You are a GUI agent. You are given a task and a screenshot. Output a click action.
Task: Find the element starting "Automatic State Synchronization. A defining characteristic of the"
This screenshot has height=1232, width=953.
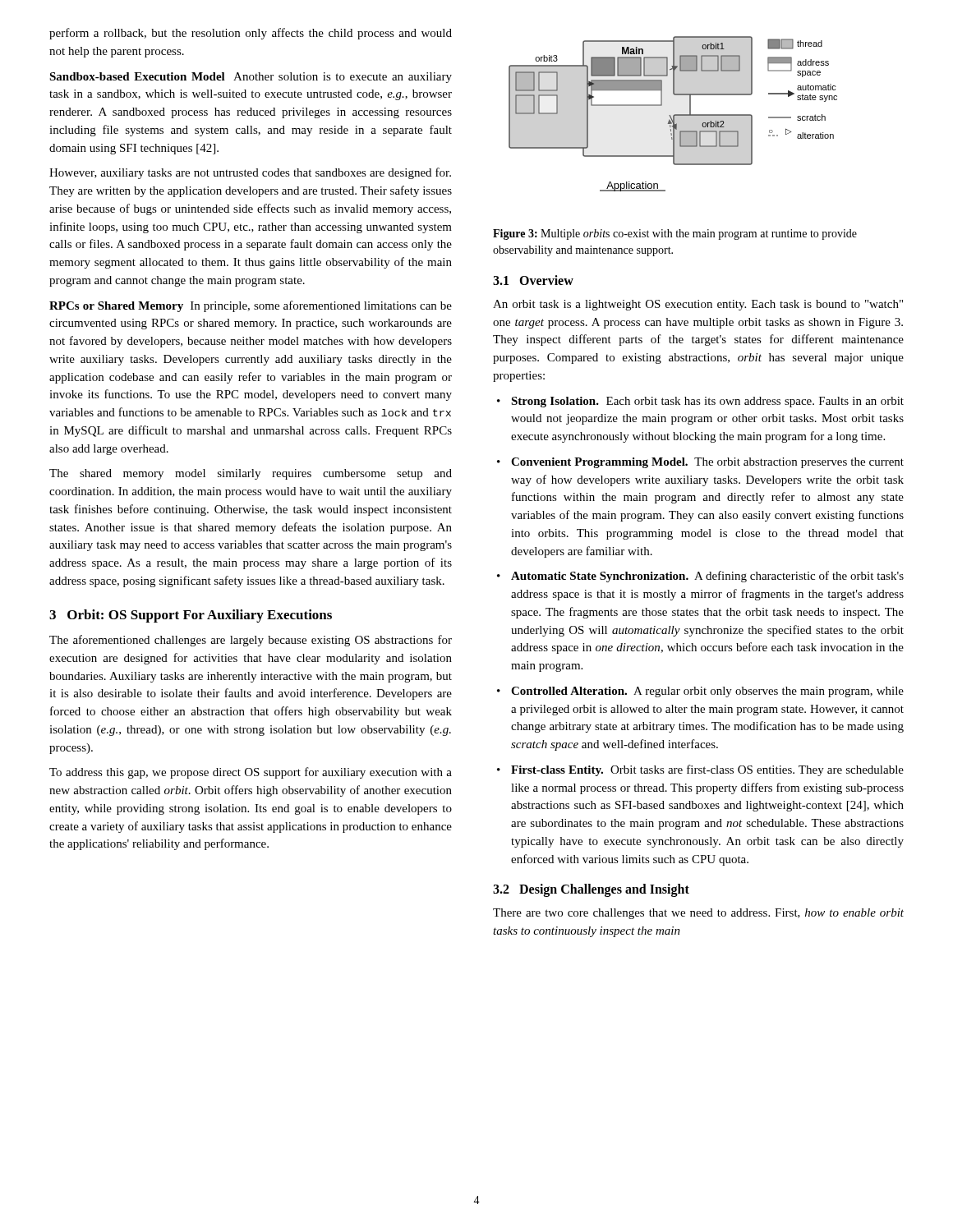[706, 621]
